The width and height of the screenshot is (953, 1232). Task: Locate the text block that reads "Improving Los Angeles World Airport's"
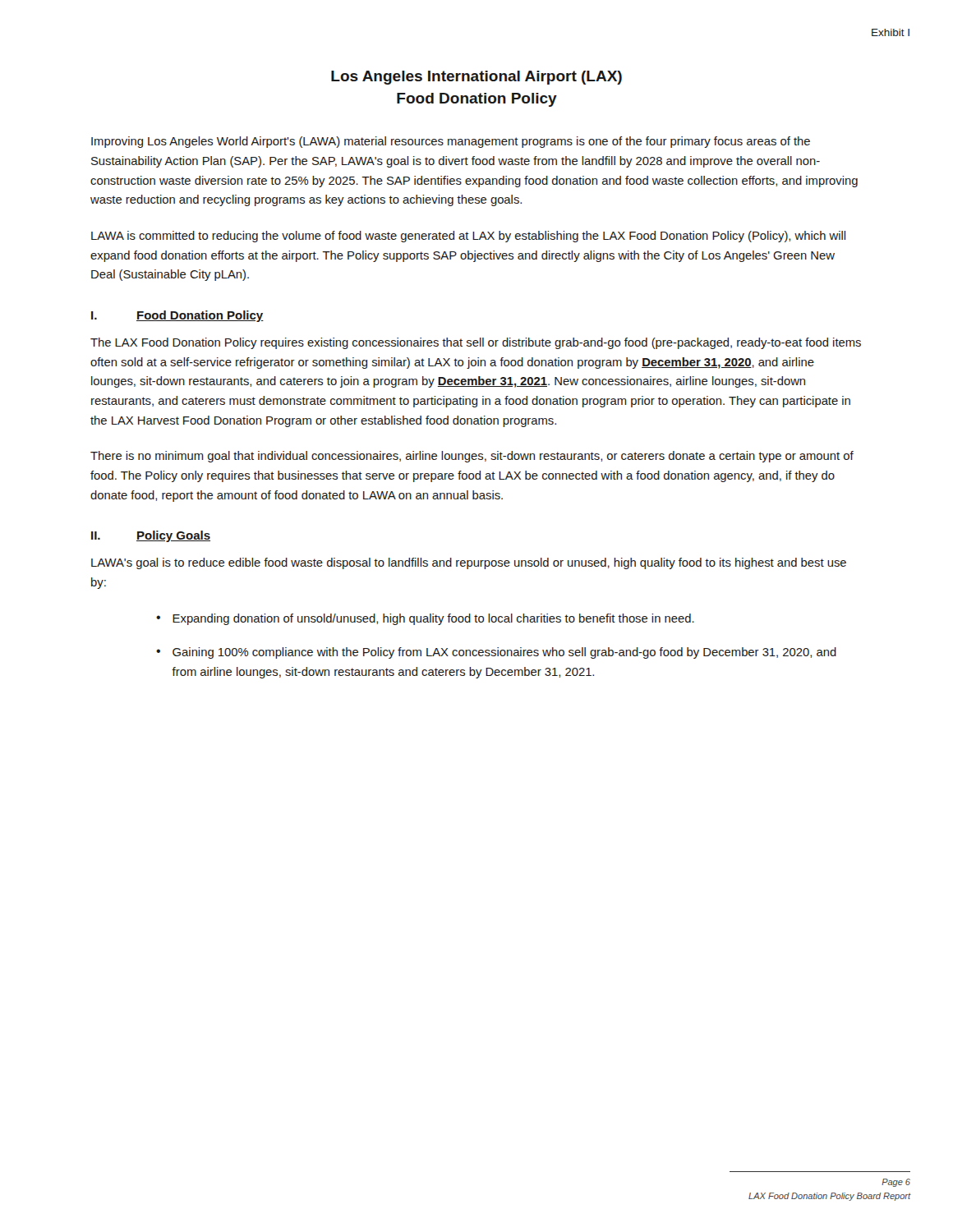pos(474,171)
